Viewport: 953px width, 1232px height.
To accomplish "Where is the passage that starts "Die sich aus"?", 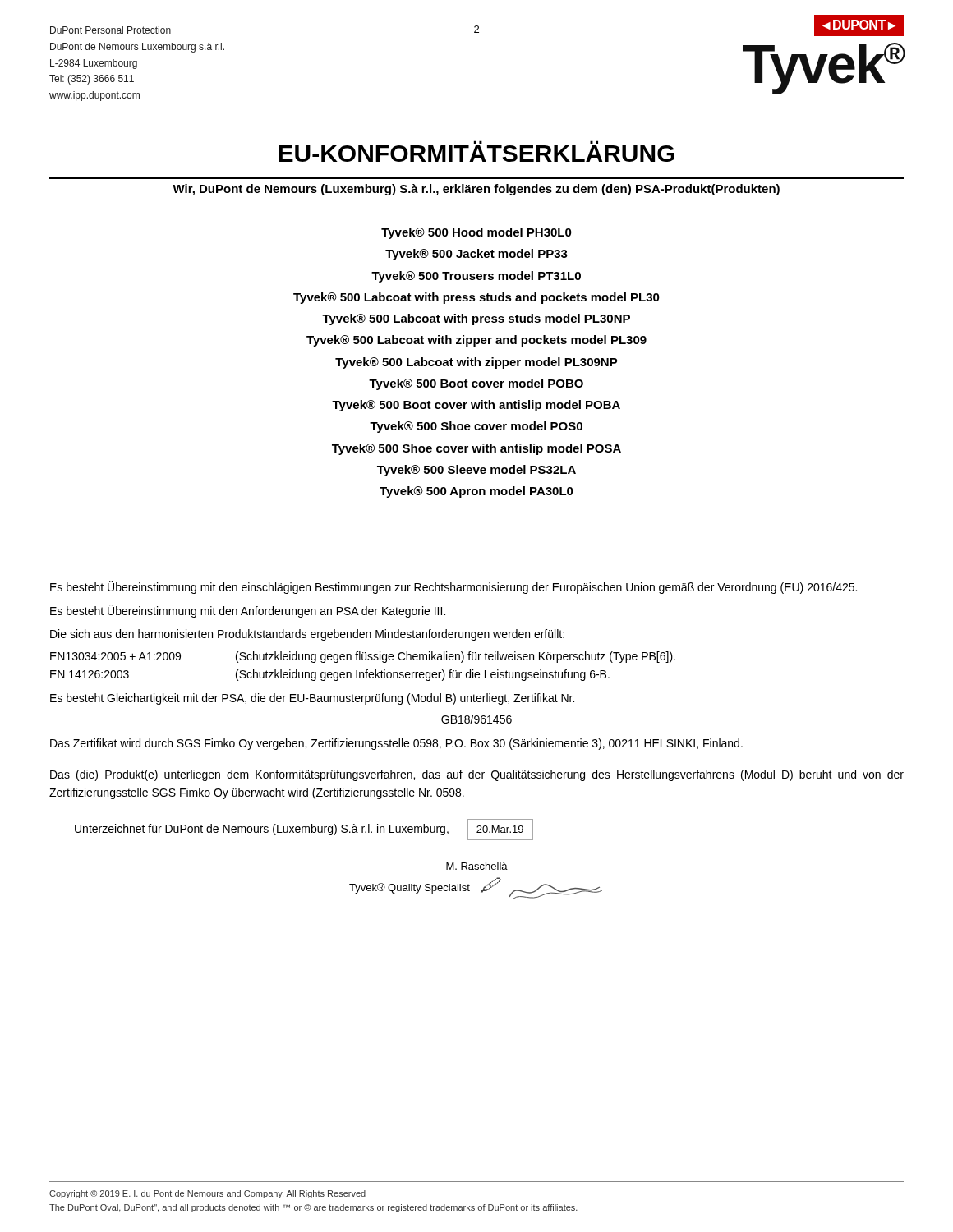I will 307,634.
